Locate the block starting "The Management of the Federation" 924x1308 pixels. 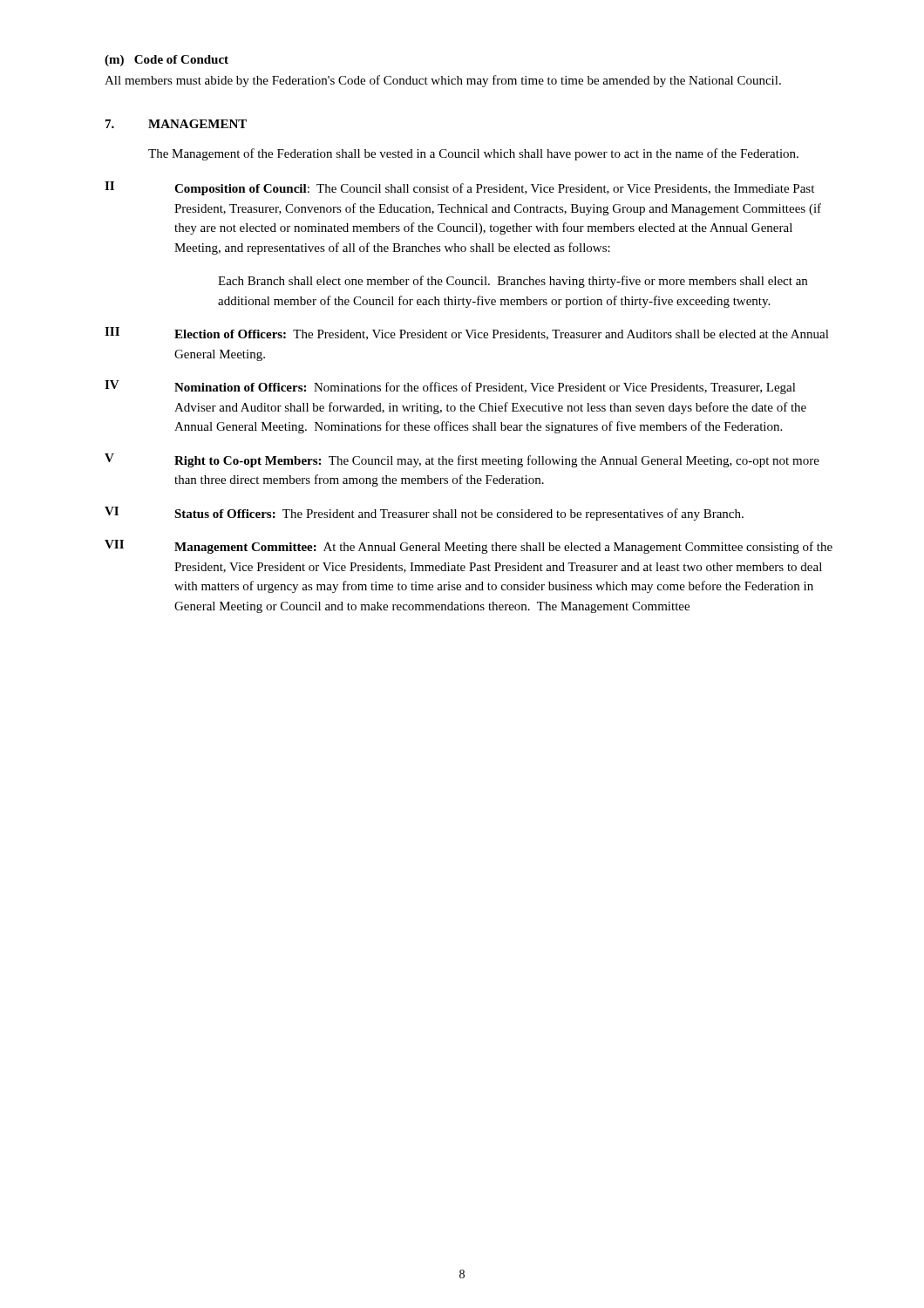click(474, 153)
